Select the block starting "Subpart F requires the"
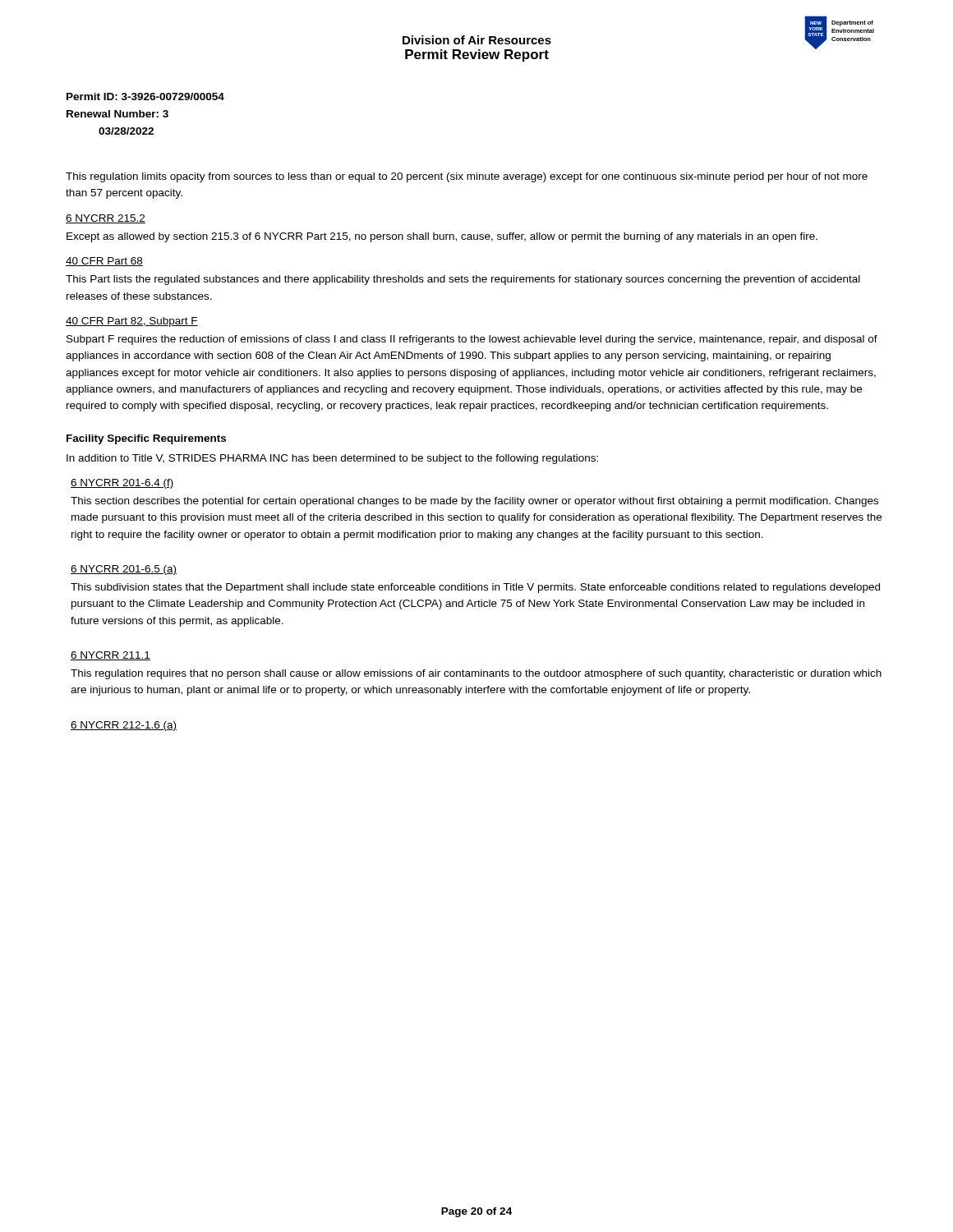Screen dimensions: 1232x953 tap(476, 373)
